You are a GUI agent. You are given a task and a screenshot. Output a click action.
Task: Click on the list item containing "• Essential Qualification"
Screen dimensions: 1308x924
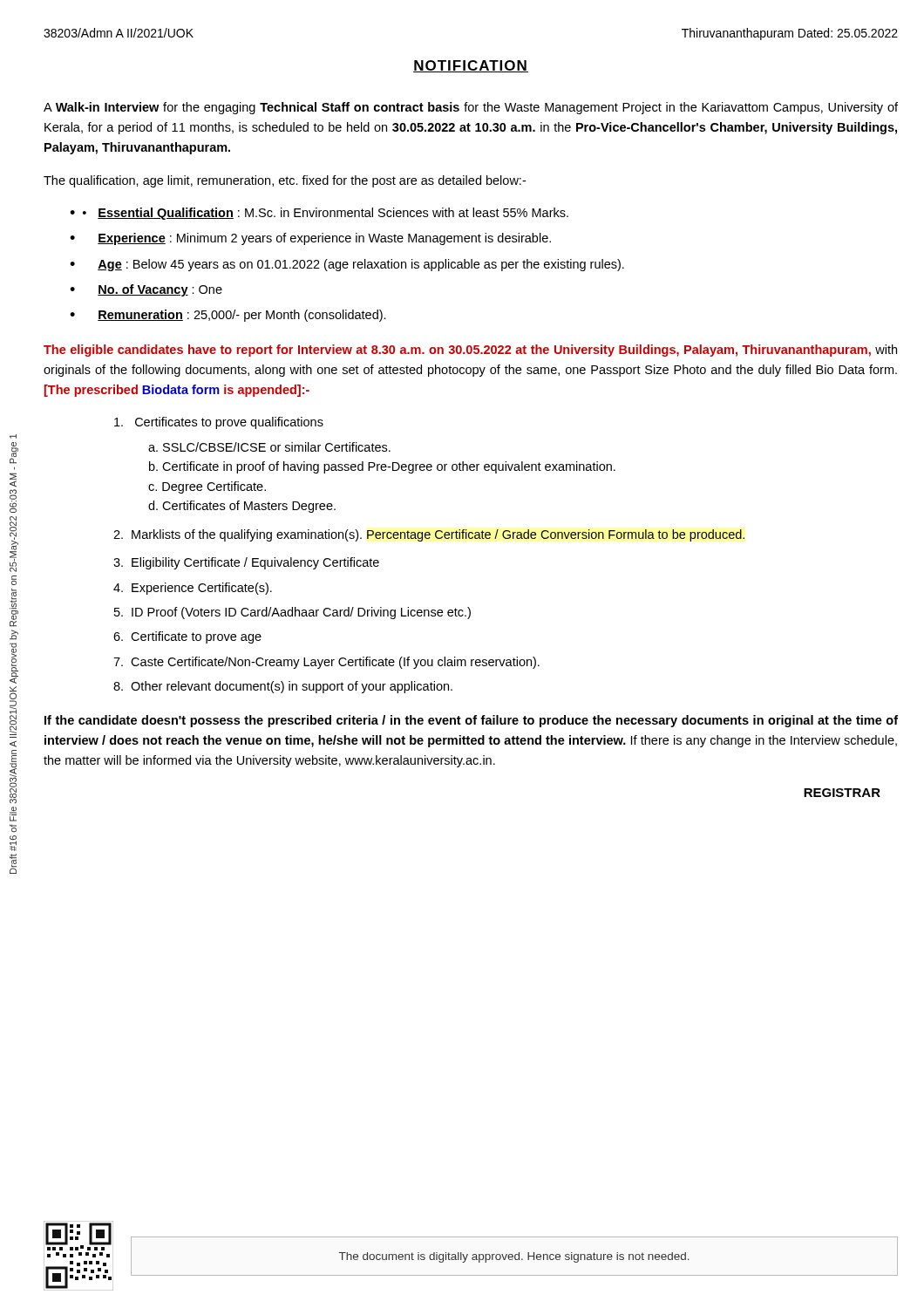point(326,213)
